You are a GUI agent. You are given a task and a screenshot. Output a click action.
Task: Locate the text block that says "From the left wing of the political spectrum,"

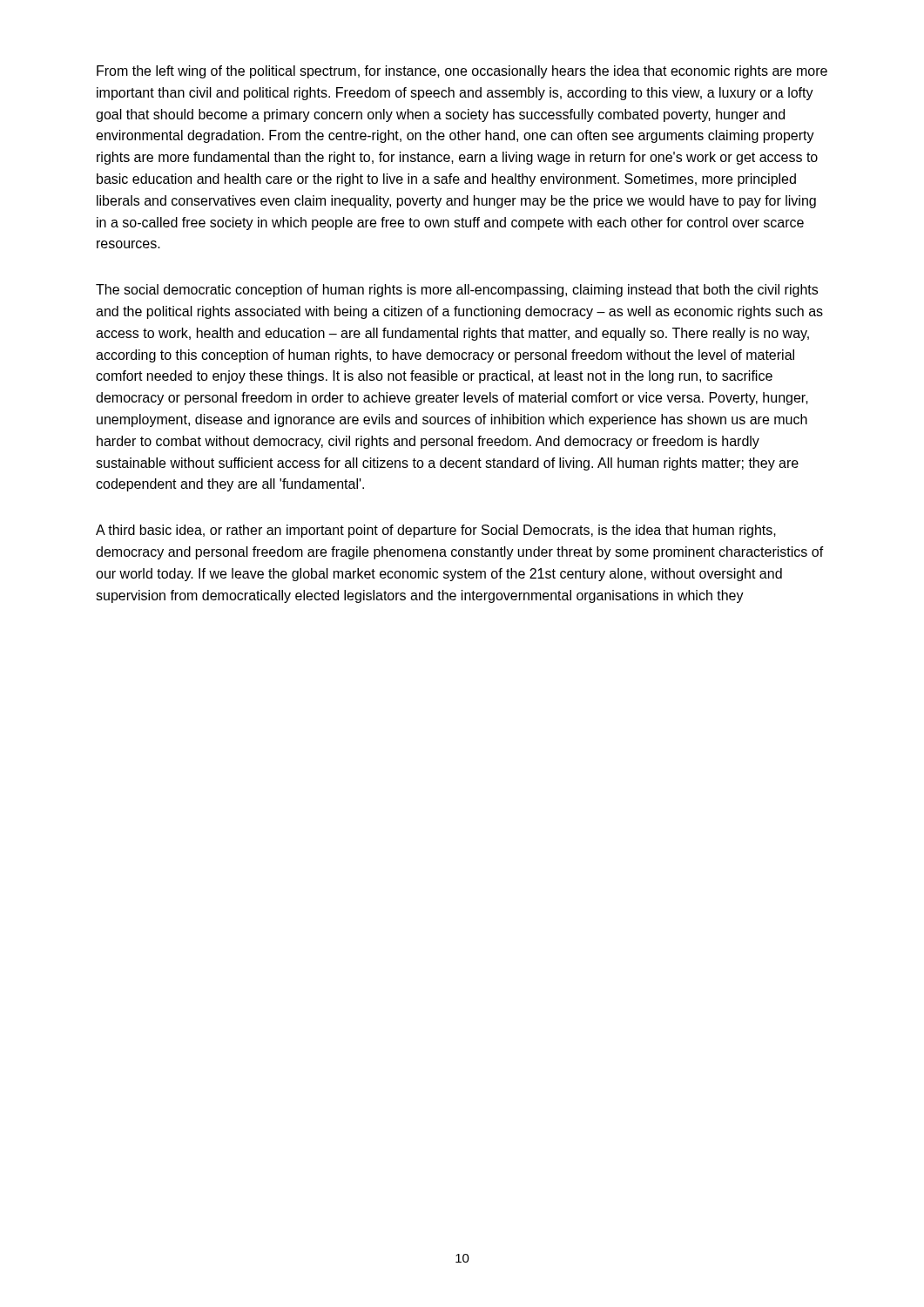coord(462,157)
